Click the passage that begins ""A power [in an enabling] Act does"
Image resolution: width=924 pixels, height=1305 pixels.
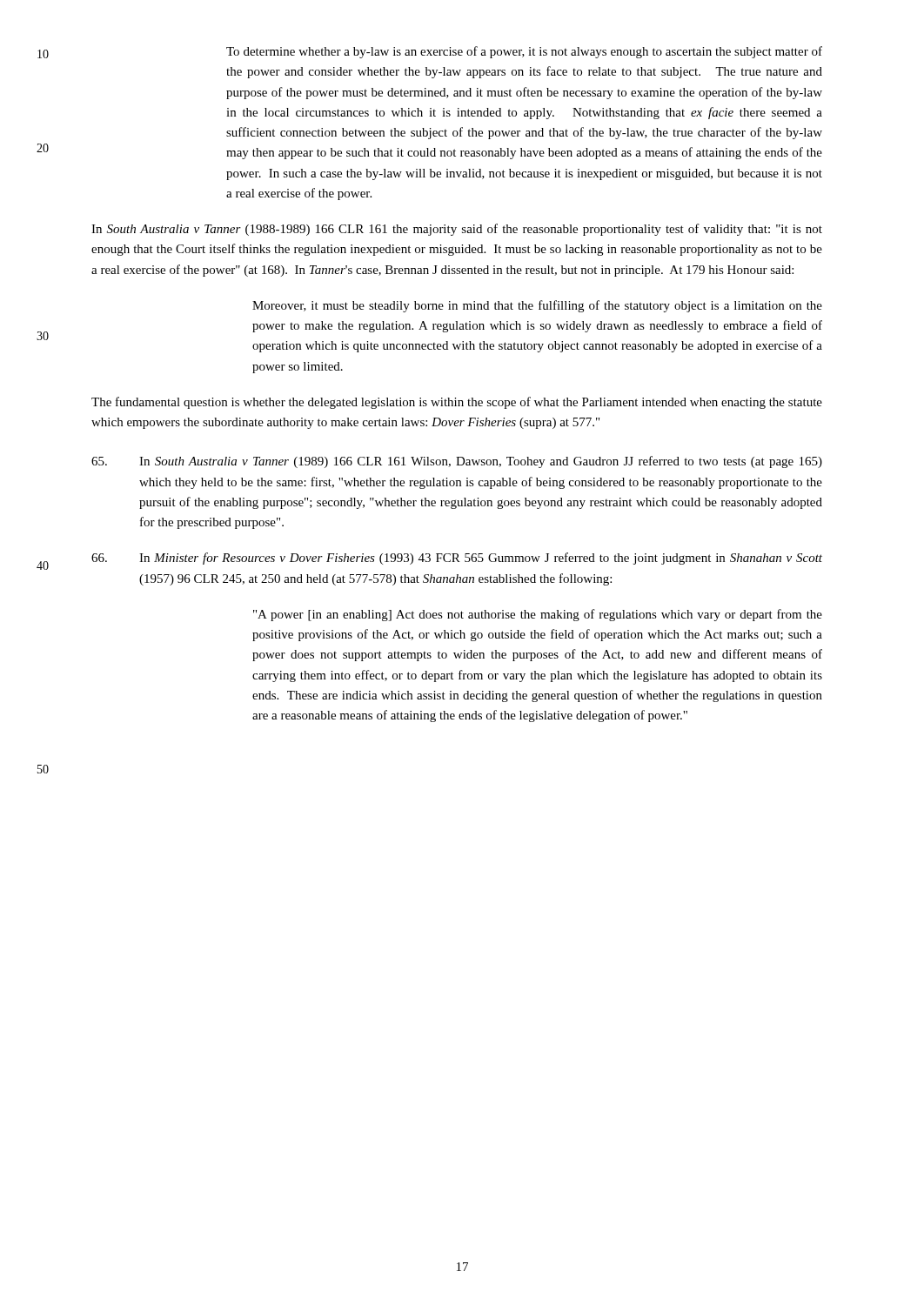click(x=537, y=665)
